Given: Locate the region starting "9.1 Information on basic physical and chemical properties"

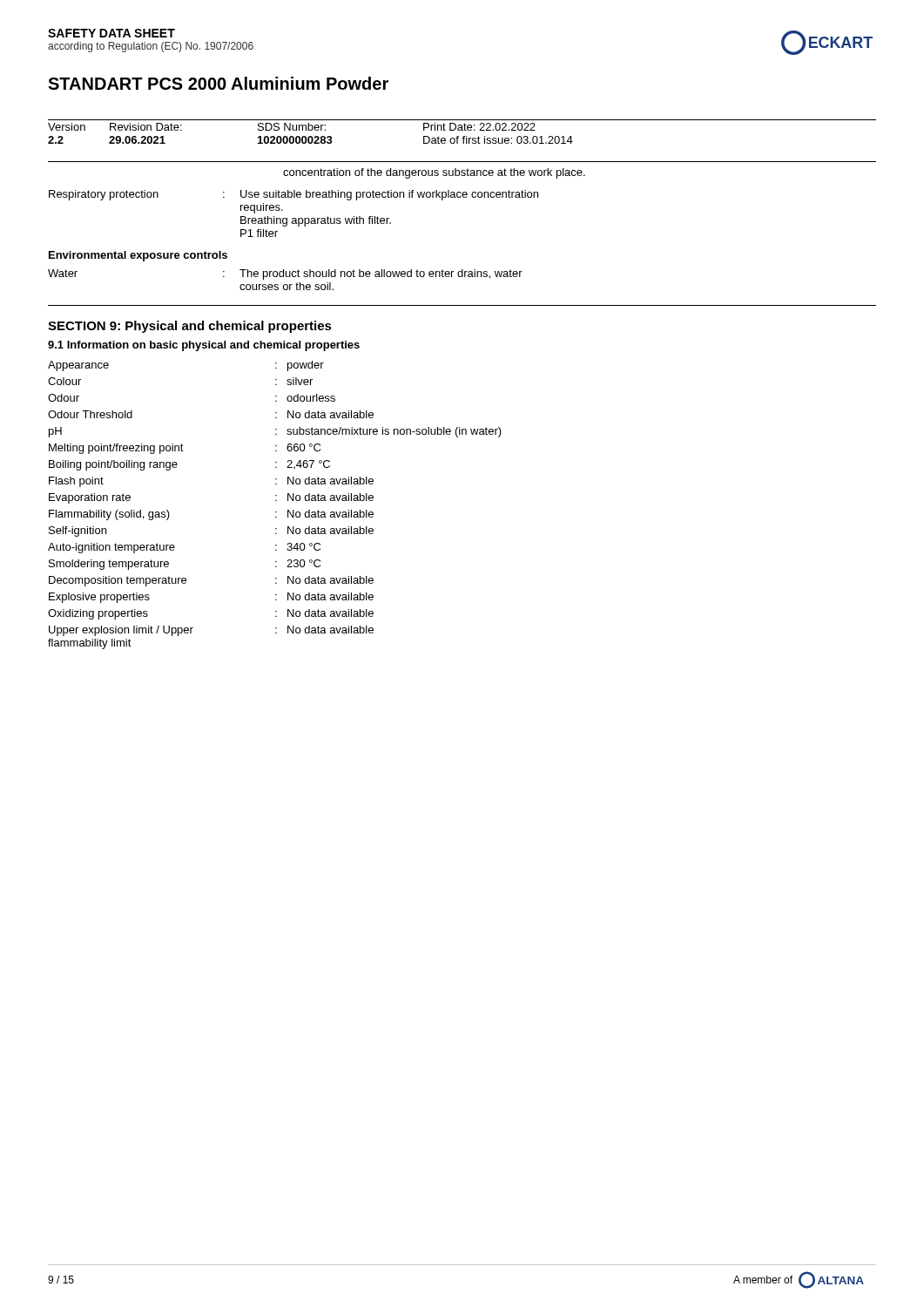Looking at the screenshot, I should pyautogui.click(x=204, y=345).
